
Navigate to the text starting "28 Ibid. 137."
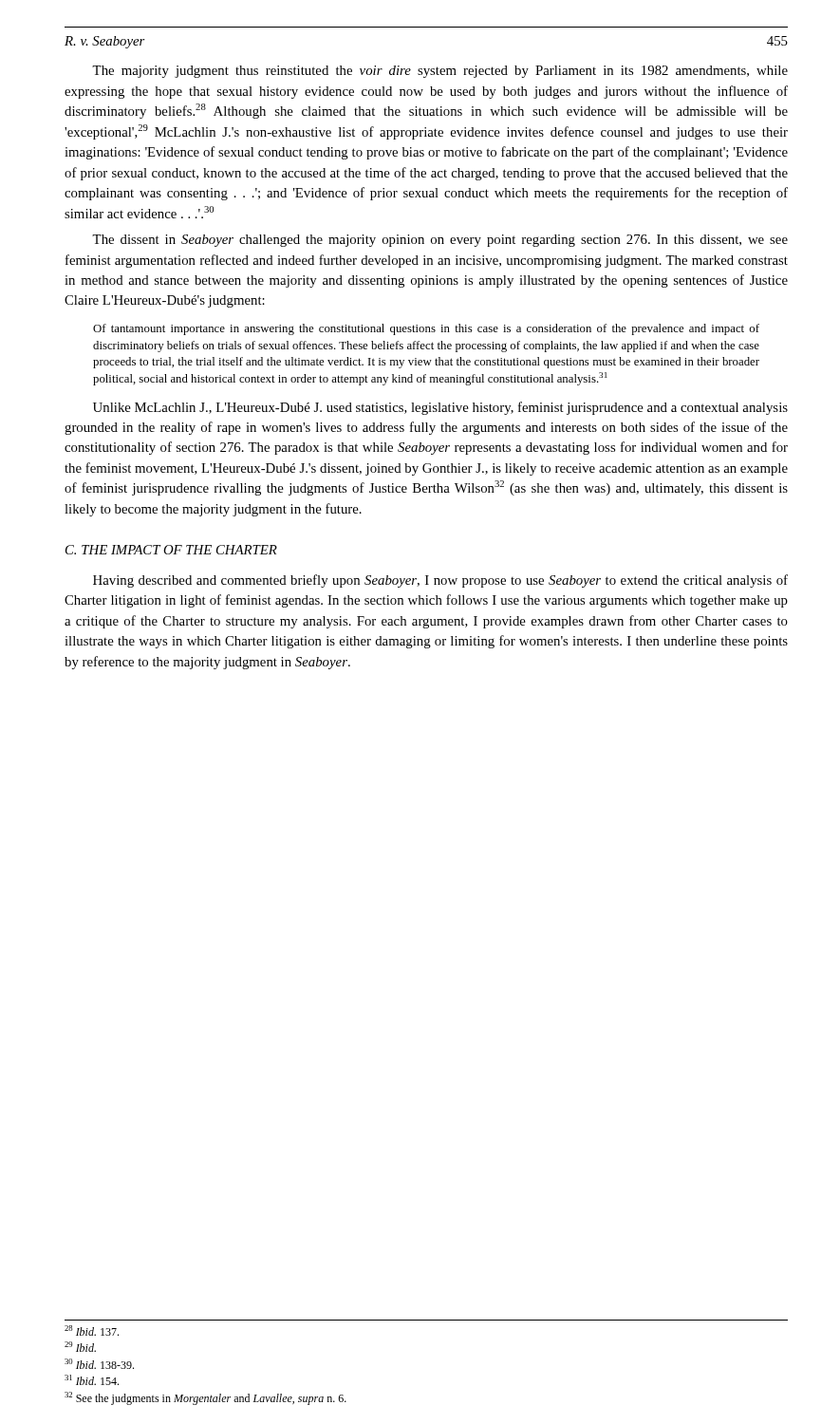pos(92,1331)
